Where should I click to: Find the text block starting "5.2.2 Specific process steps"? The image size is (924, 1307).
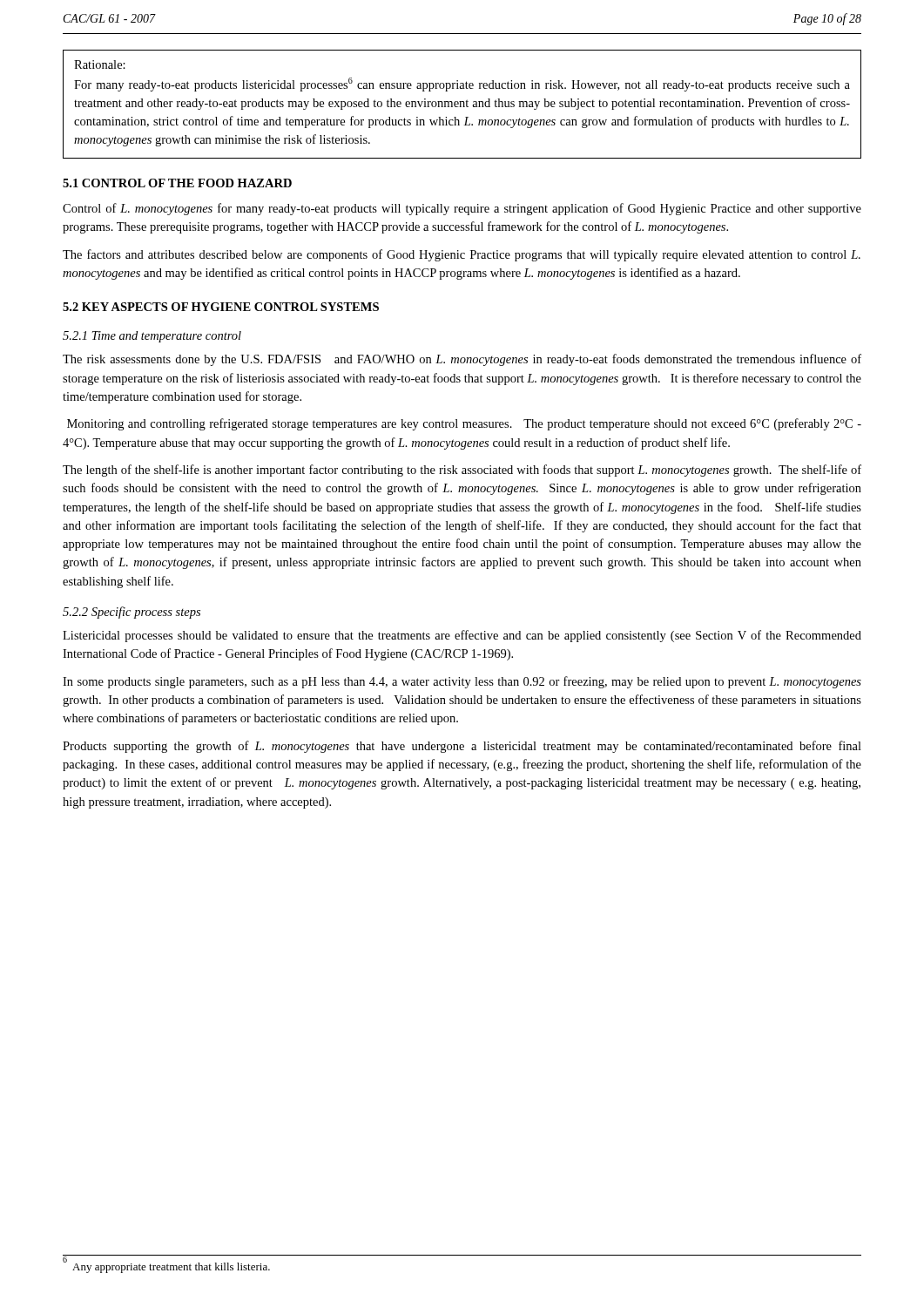[132, 612]
